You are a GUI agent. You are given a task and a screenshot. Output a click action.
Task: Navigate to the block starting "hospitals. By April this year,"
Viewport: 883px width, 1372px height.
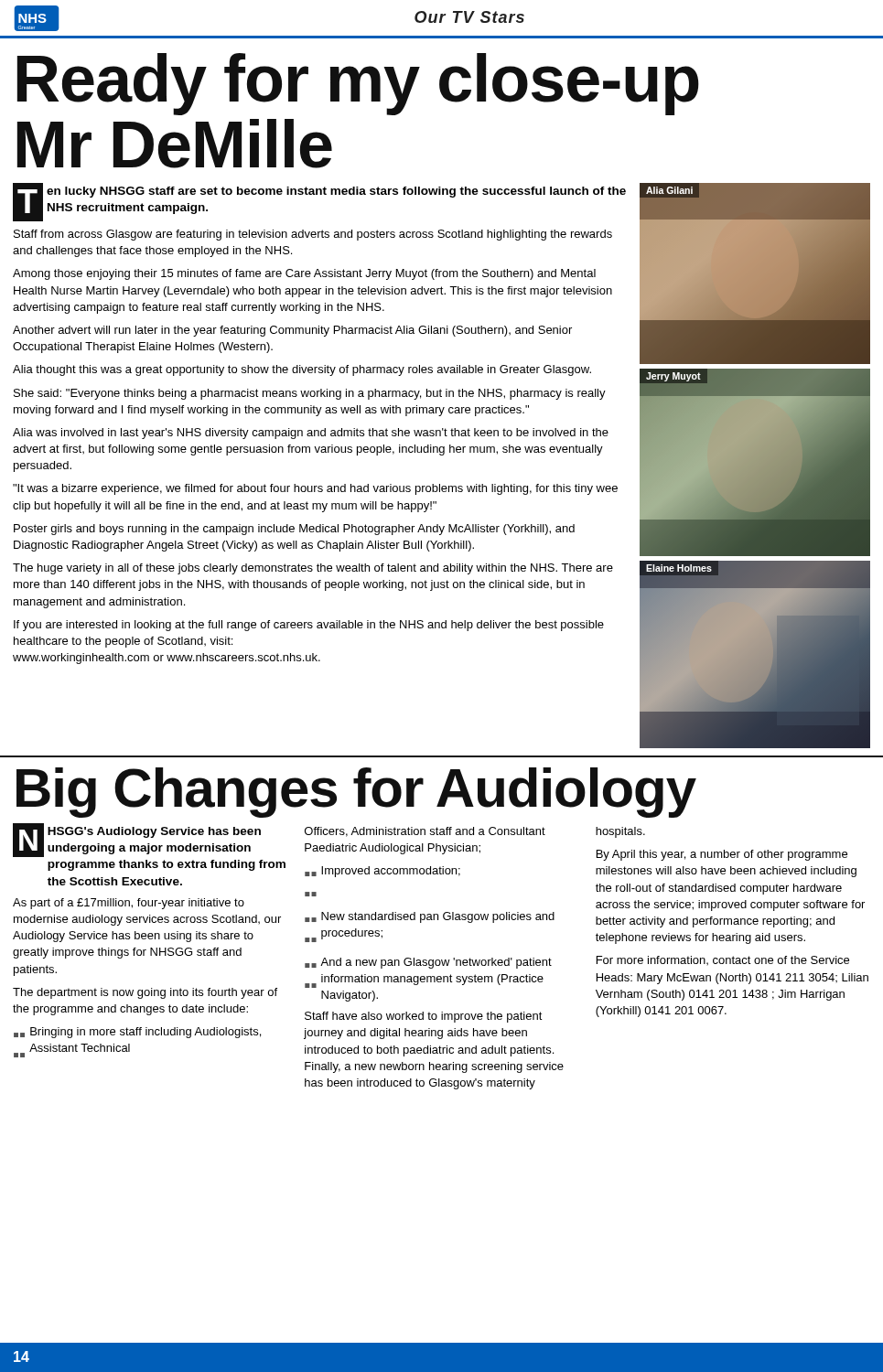(x=733, y=921)
